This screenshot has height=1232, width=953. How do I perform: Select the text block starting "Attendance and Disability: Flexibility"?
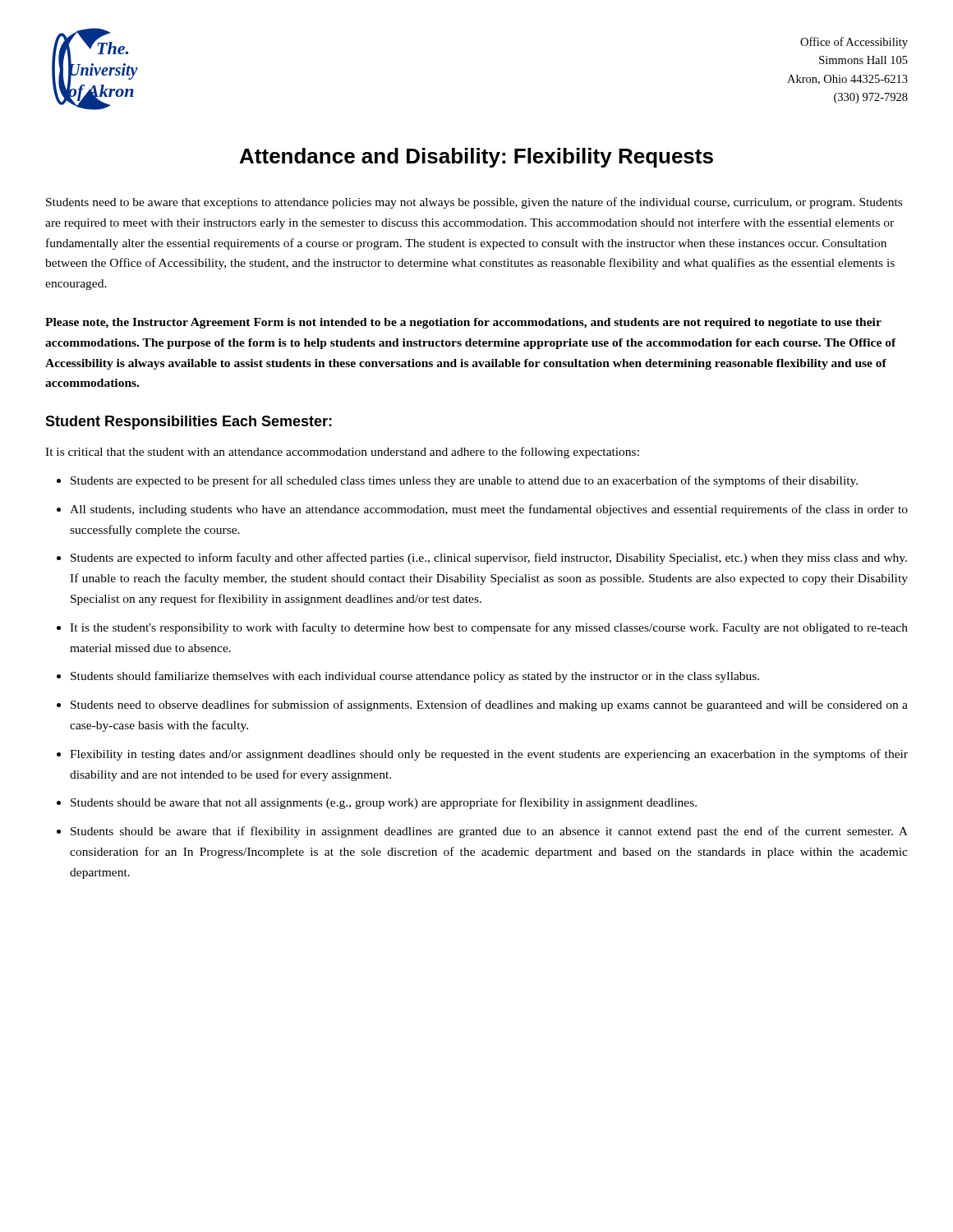(x=476, y=156)
